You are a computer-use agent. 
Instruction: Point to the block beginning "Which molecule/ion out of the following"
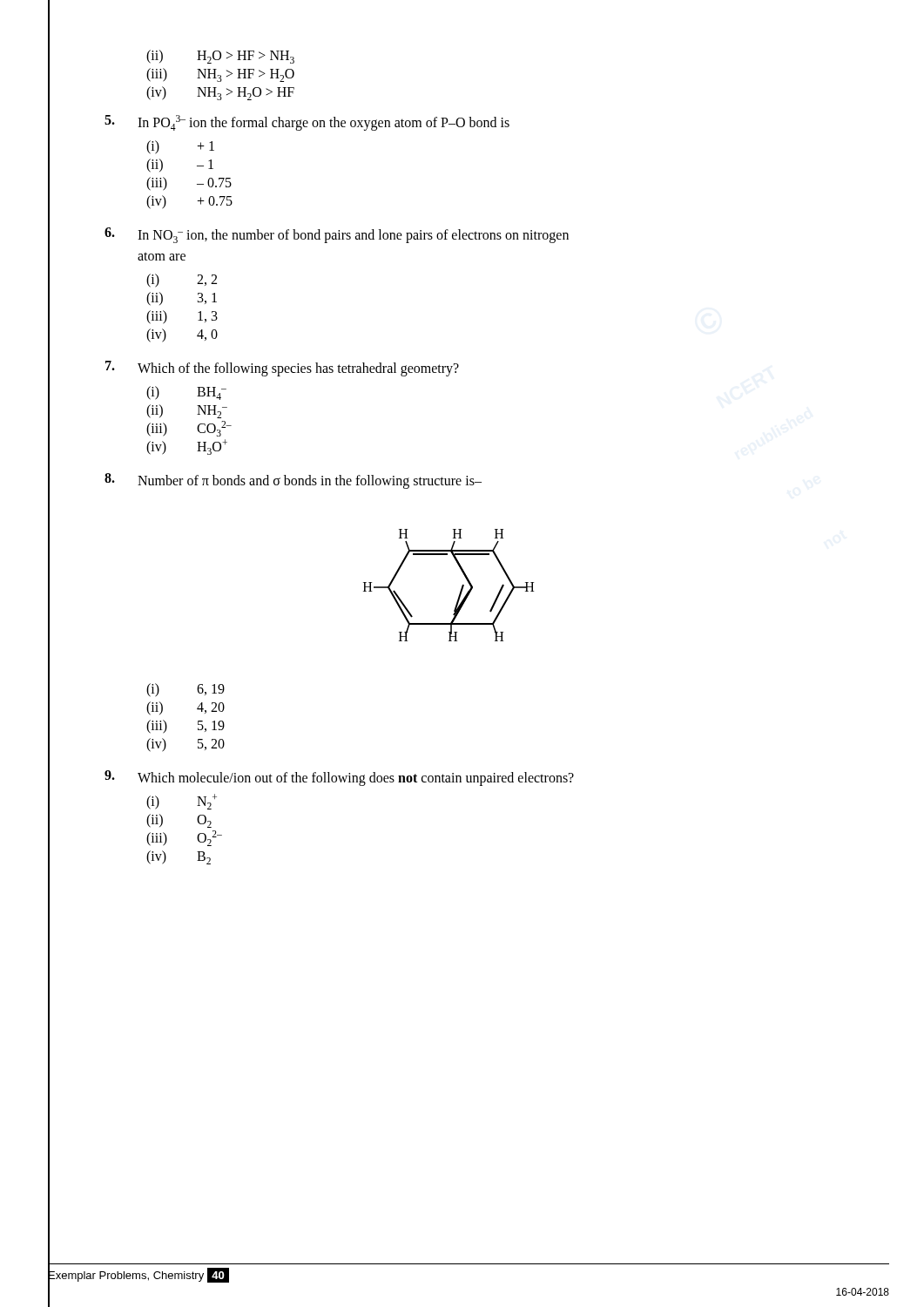click(339, 778)
